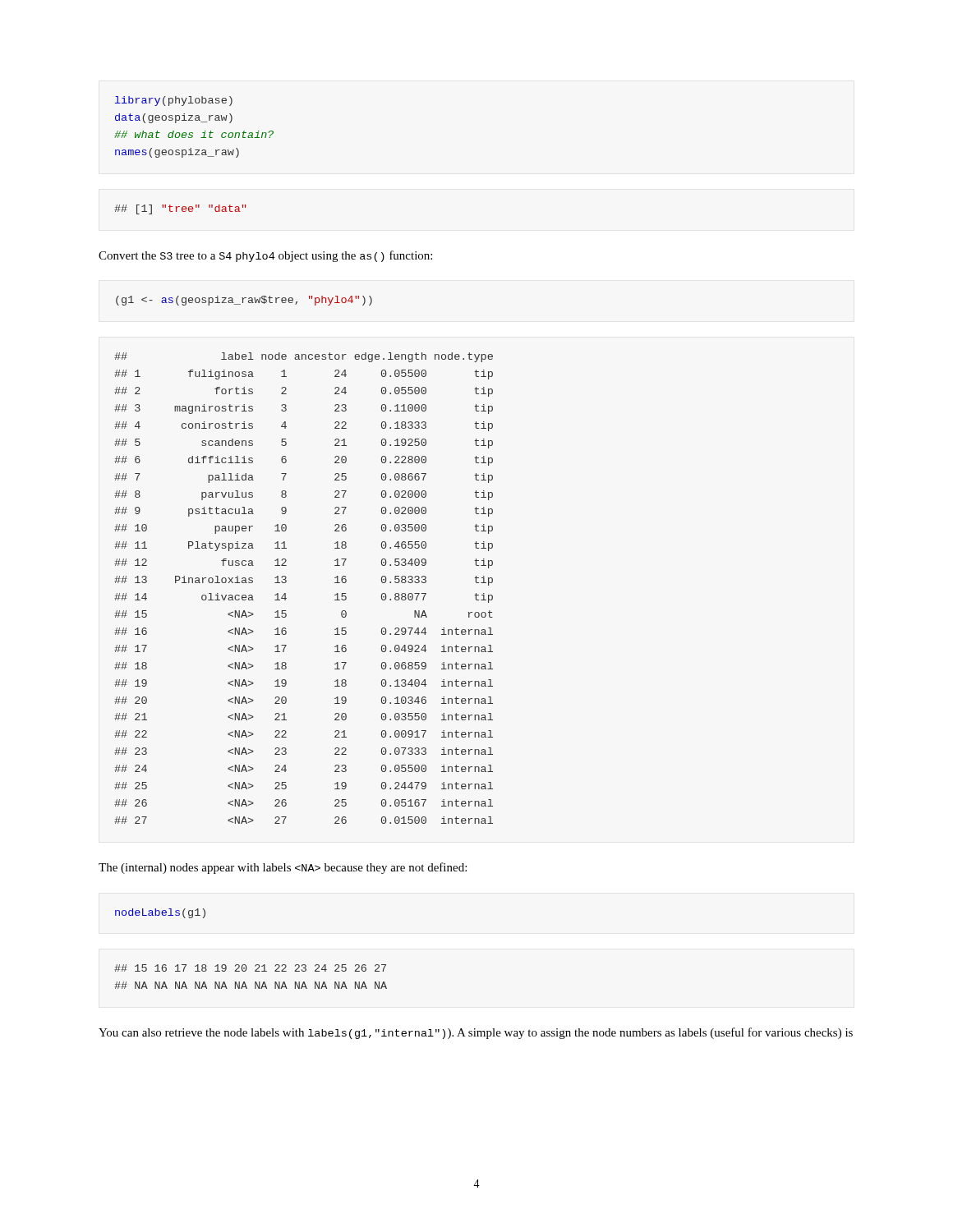Find the text starting "You can also retrieve the node labels"
This screenshot has width=953, height=1232.
point(476,1033)
